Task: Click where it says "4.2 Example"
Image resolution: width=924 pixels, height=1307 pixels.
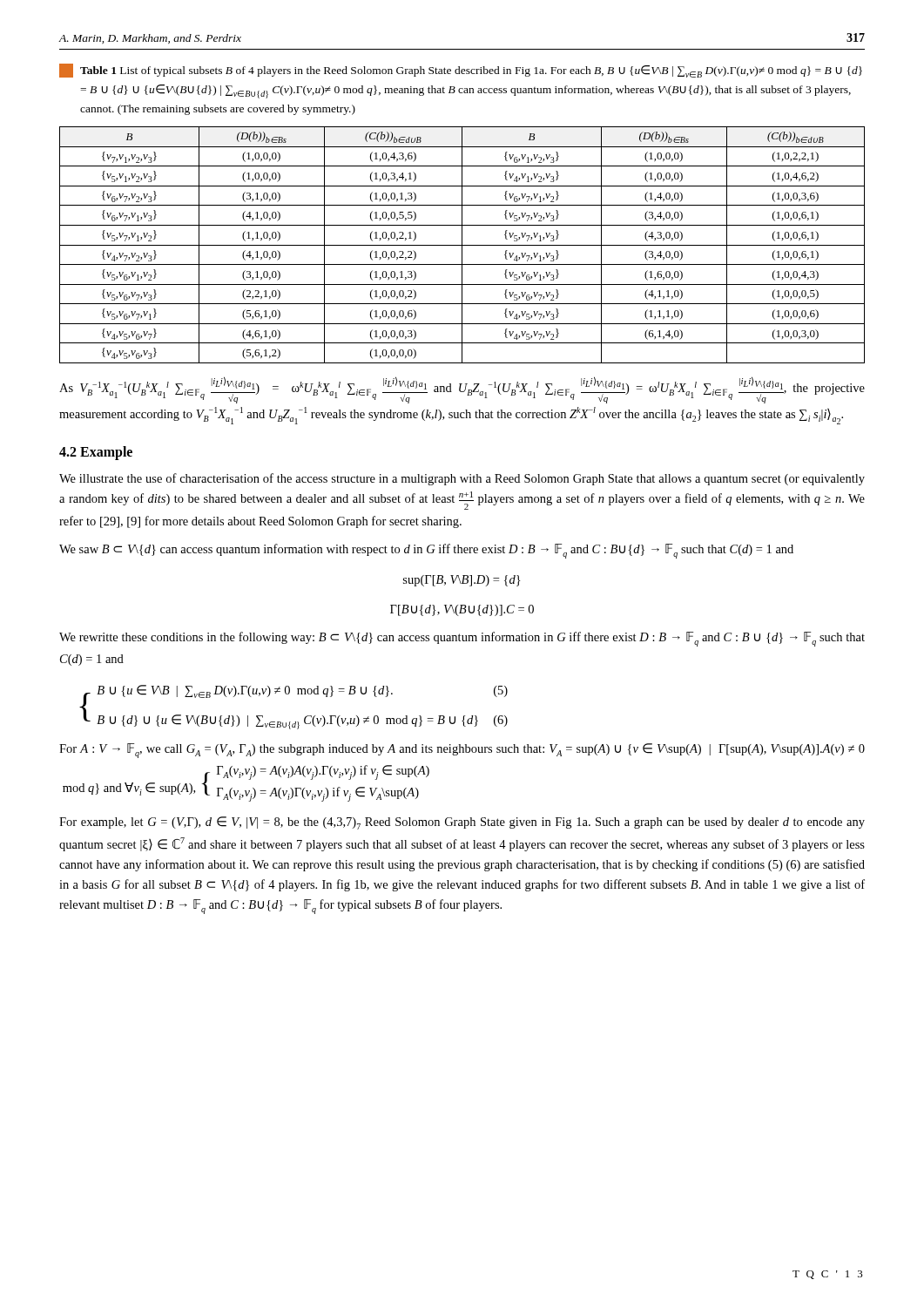Action: [x=96, y=452]
